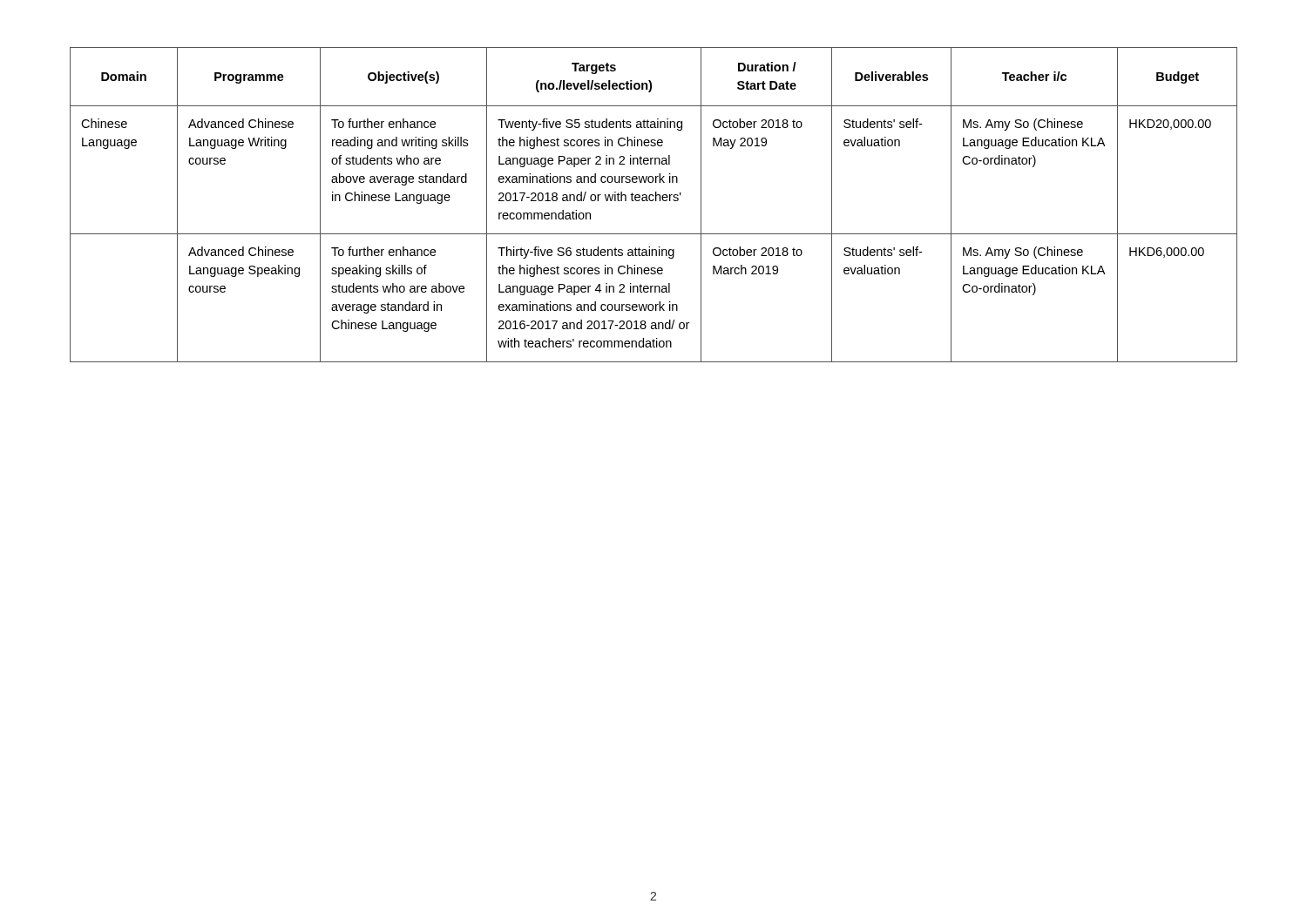
Task: Select the table that reads "Advanced Chinese Language Writing"
Action: [x=654, y=205]
